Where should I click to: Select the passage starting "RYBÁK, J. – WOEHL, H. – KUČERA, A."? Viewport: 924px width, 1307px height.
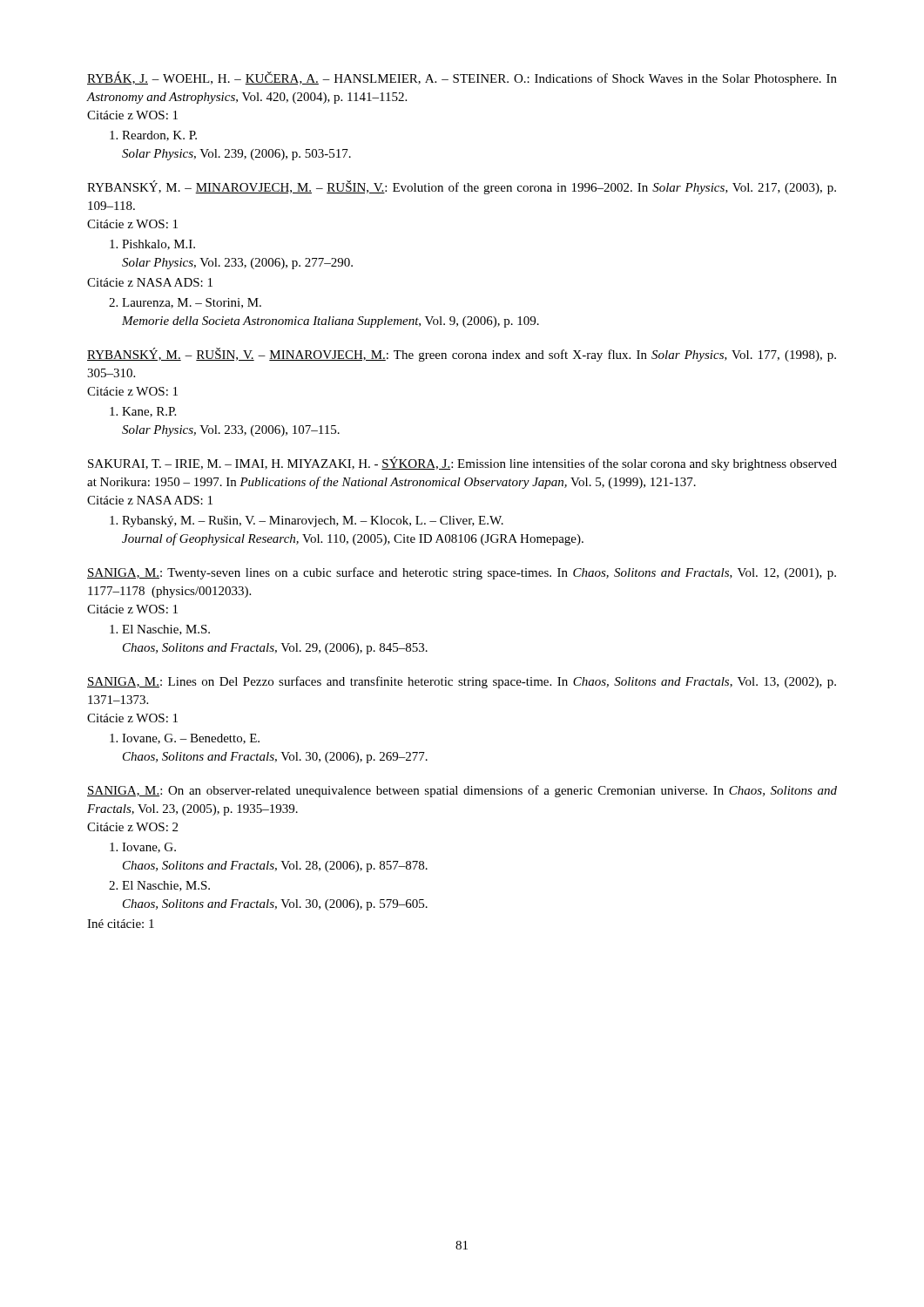click(462, 78)
